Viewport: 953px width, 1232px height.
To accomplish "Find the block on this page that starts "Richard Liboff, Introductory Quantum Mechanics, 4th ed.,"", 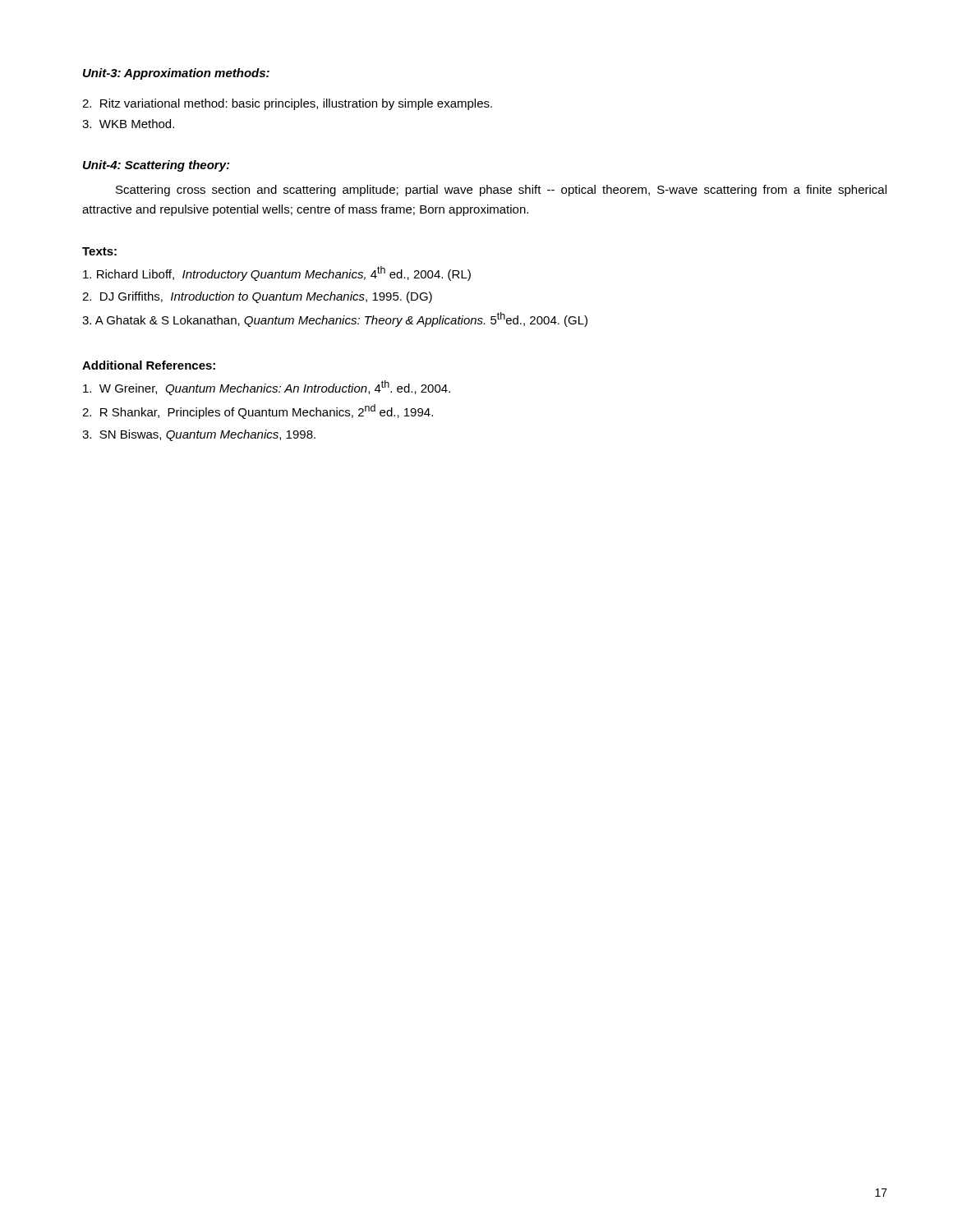I will [x=277, y=273].
